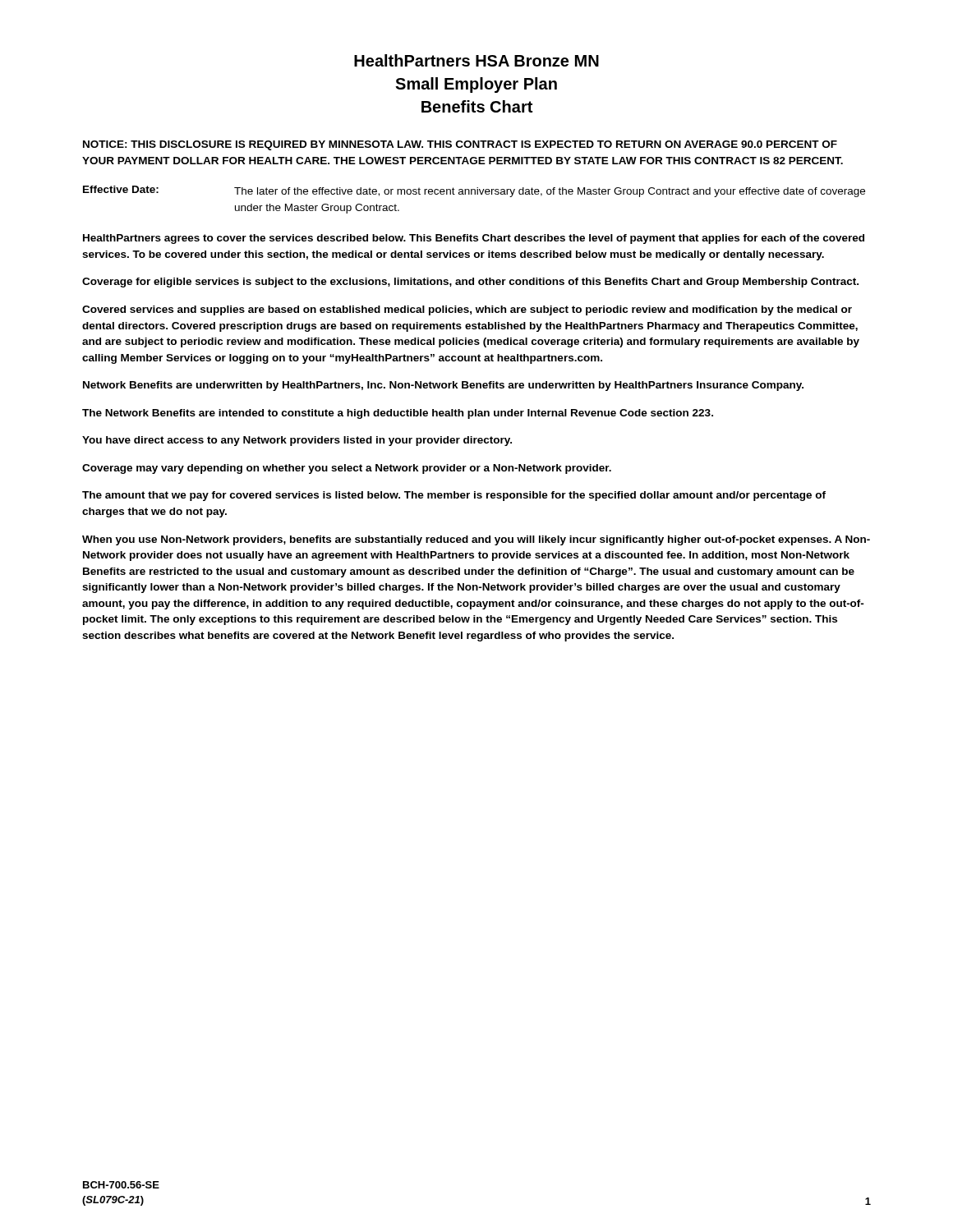Select the text block with the text "Covered services and supplies are based on established"

[x=471, y=333]
